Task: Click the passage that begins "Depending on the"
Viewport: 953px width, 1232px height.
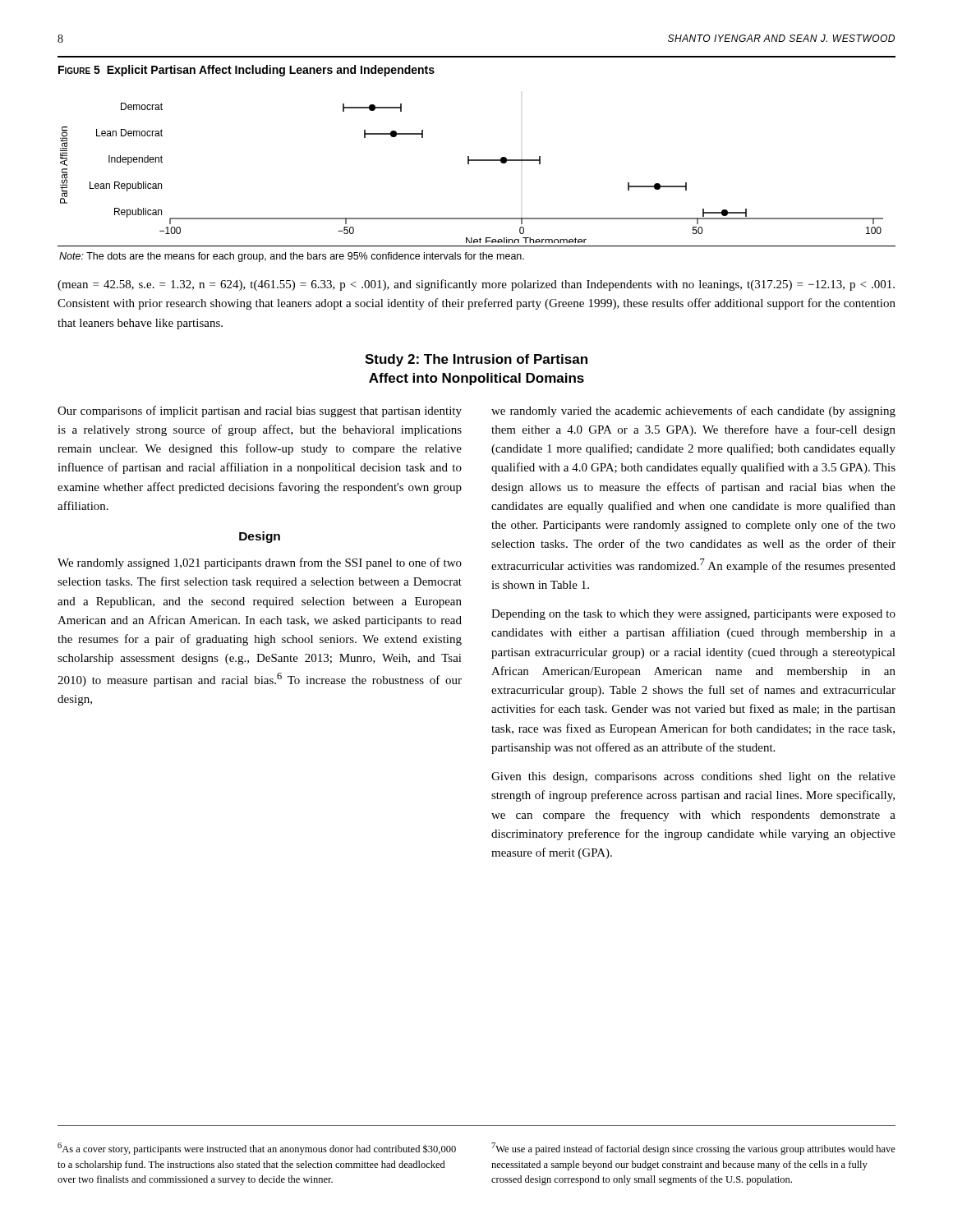Action: pyautogui.click(x=693, y=680)
